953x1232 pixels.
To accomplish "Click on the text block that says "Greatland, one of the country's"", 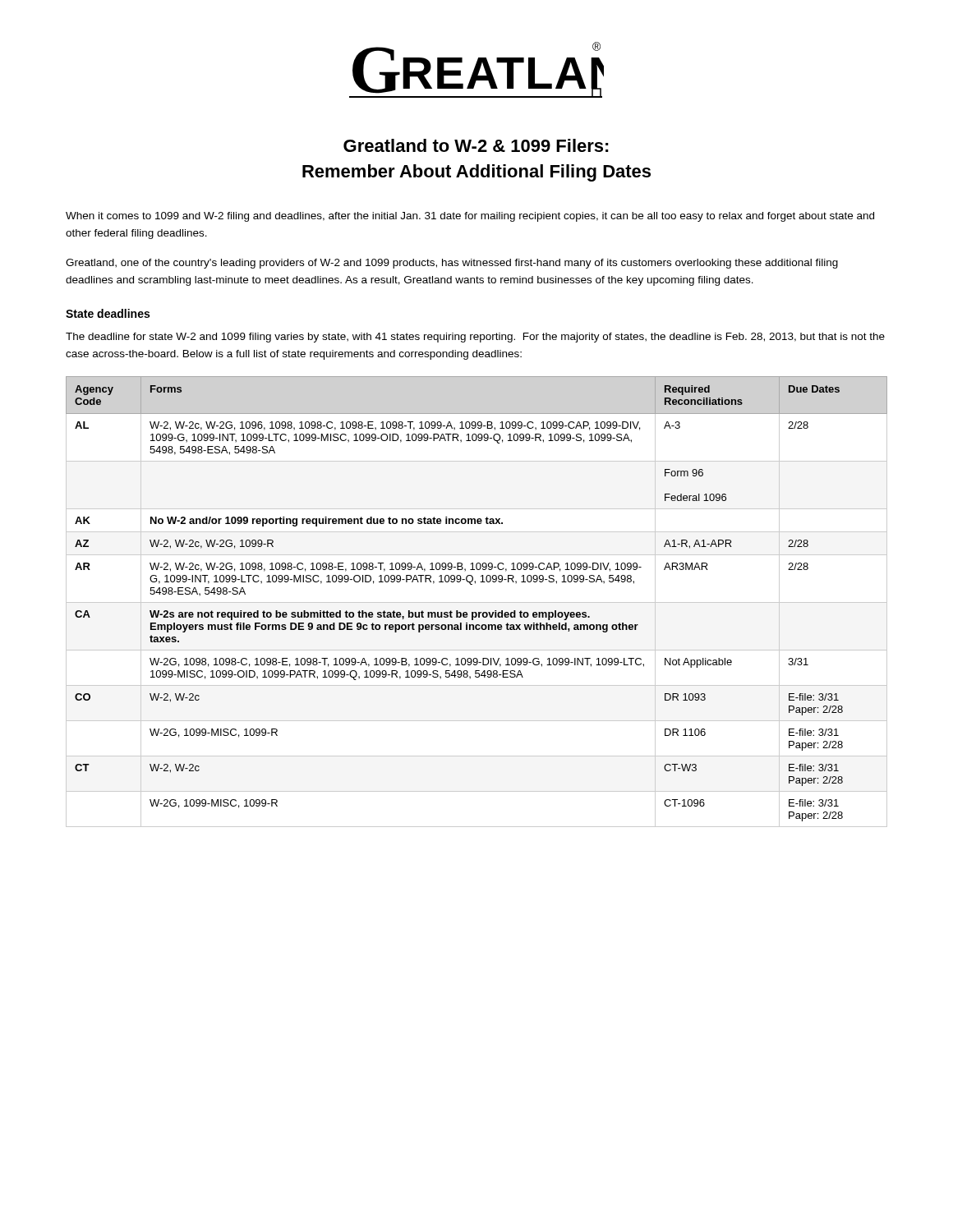I will click(452, 271).
